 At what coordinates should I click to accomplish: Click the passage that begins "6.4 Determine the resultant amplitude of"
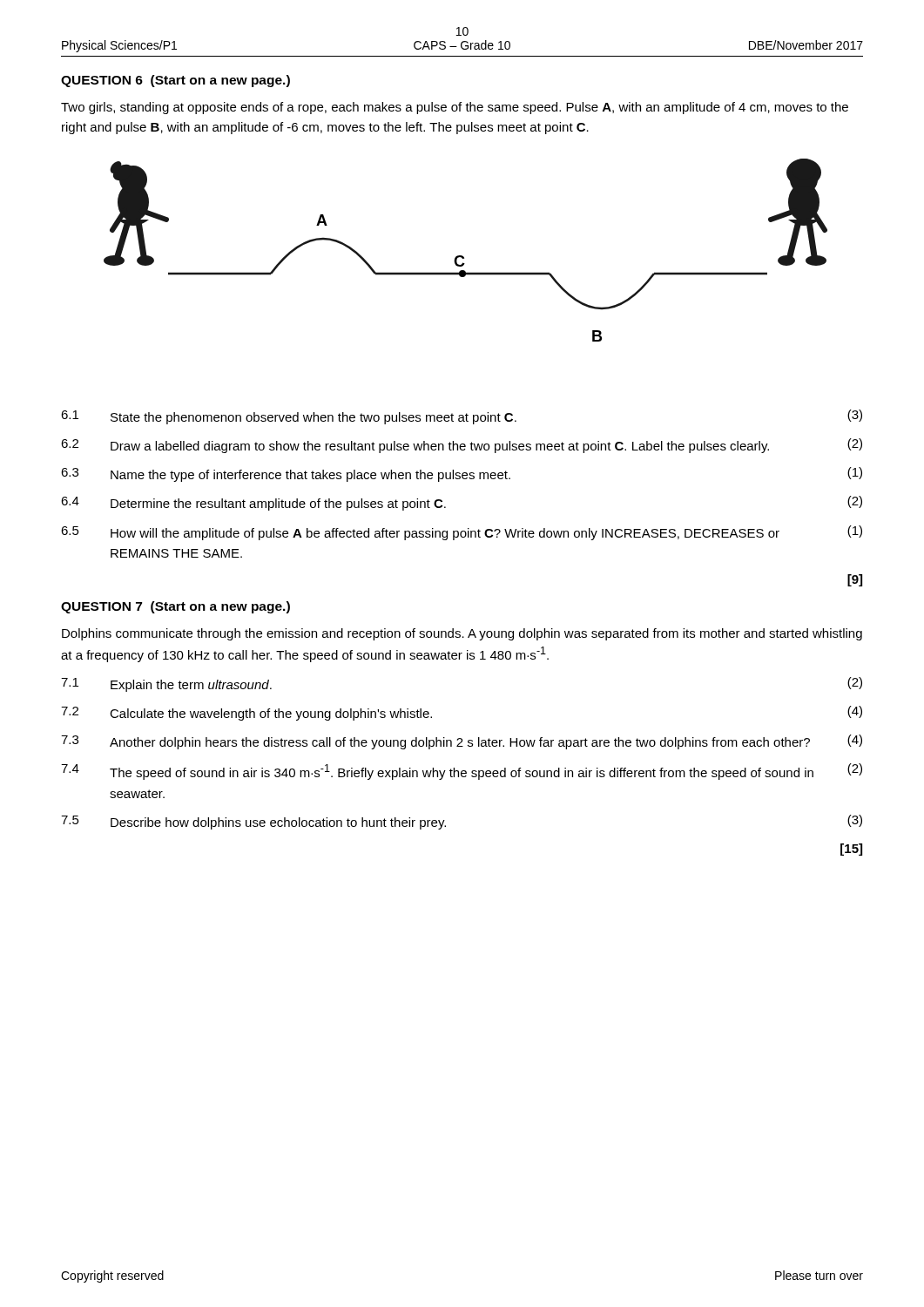[278, 503]
